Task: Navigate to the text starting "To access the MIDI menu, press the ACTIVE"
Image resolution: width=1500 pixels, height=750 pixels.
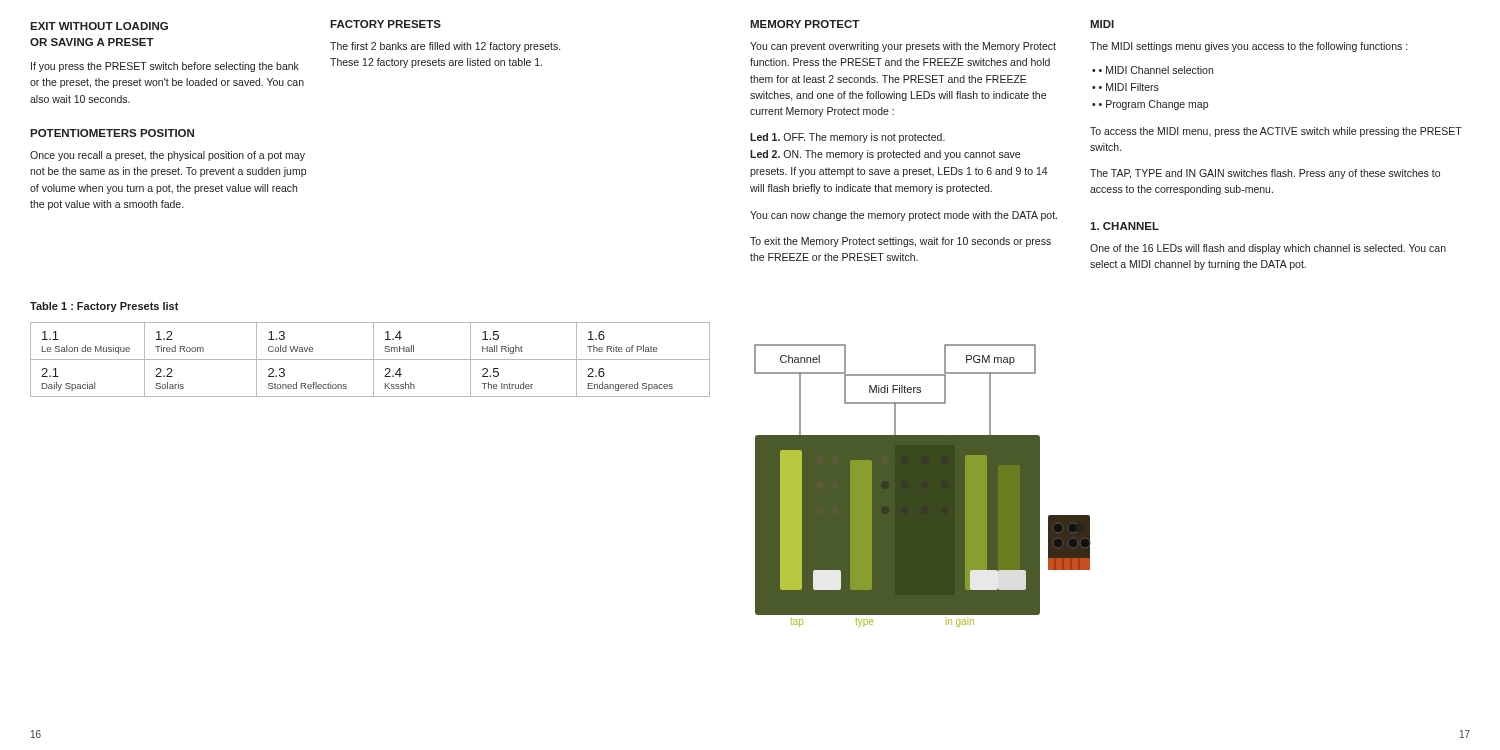Action: pyautogui.click(x=1276, y=139)
